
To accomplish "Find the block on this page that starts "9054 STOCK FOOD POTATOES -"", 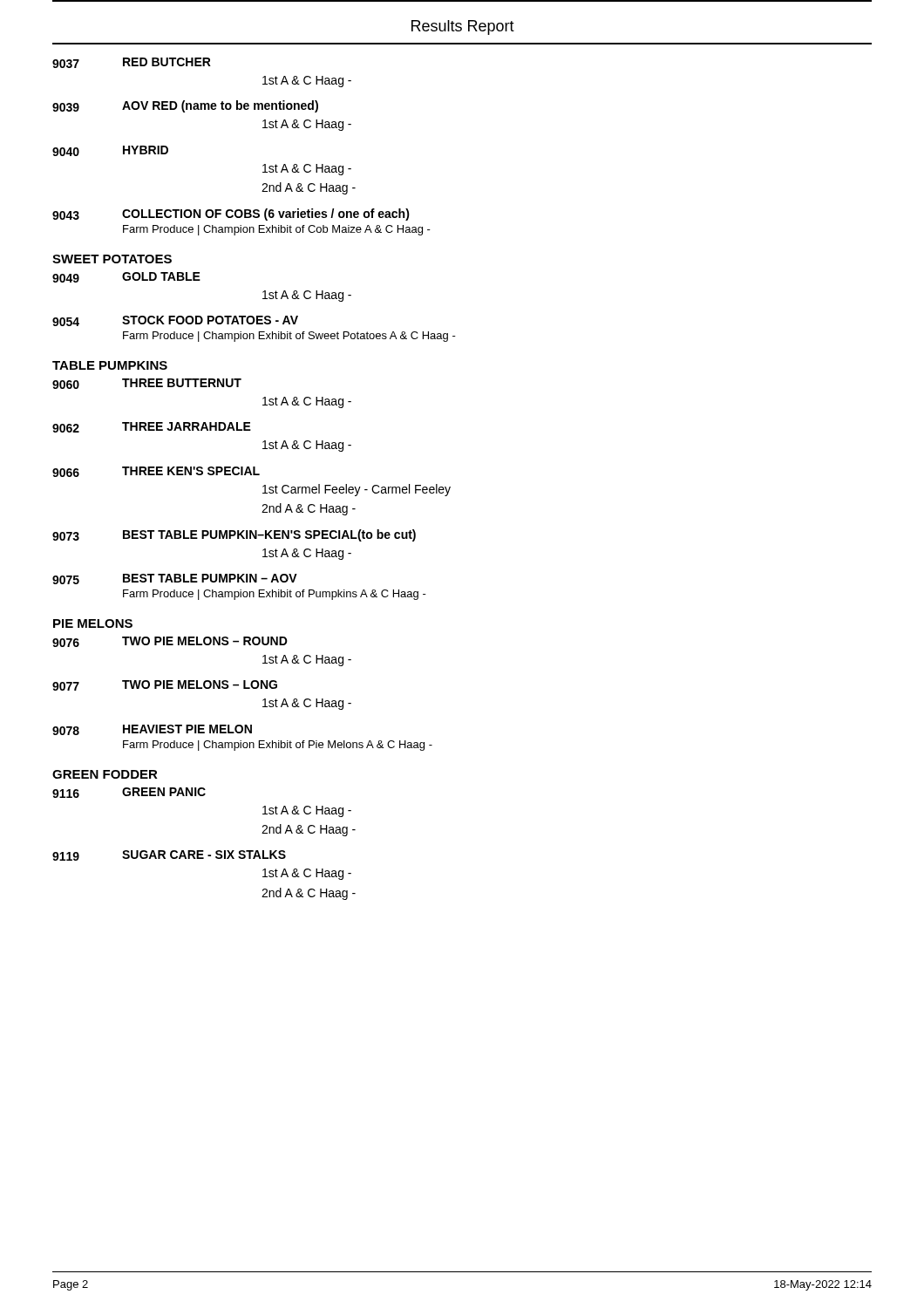I will click(462, 329).
